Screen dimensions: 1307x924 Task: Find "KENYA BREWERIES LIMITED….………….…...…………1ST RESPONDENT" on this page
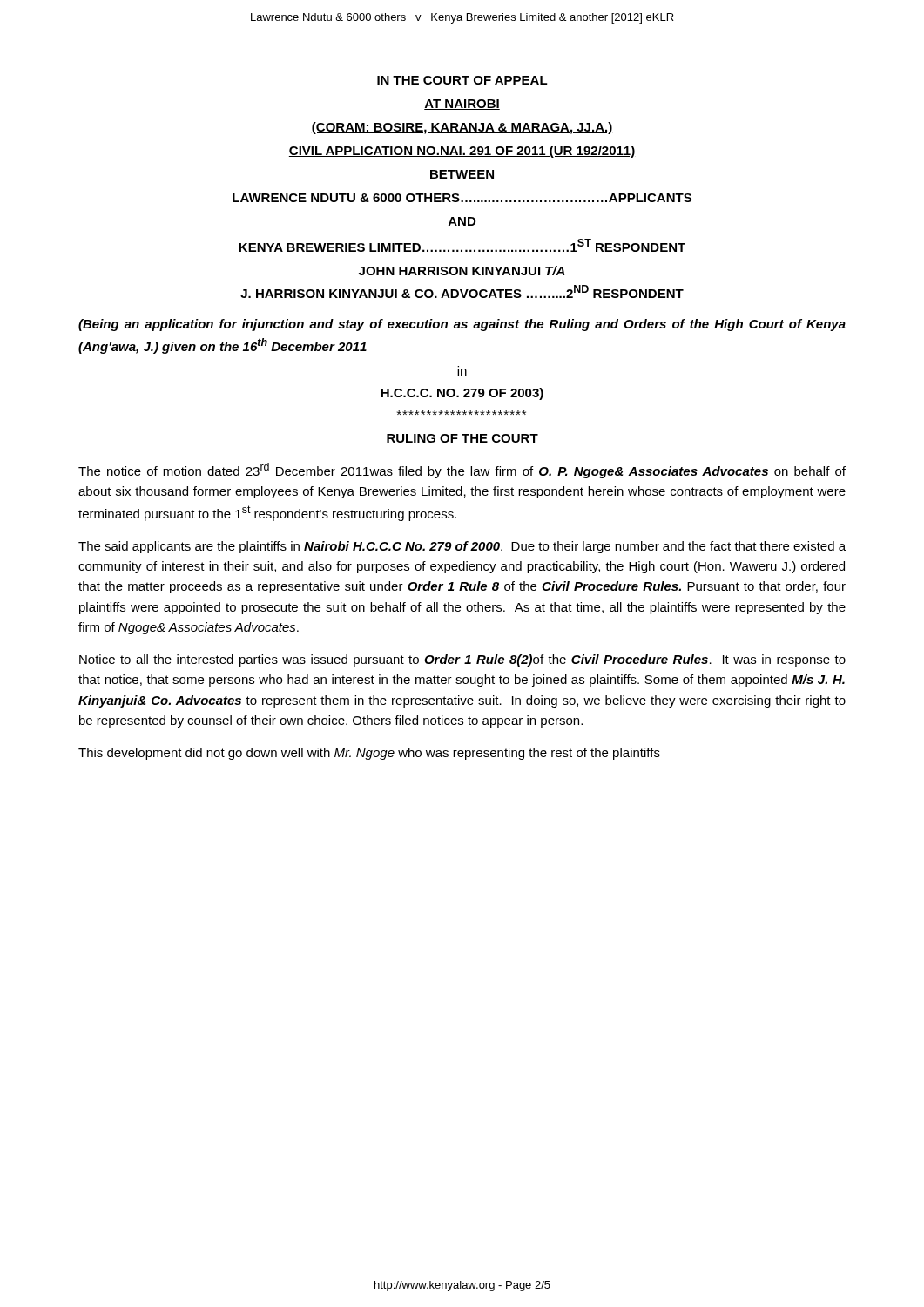[462, 246]
